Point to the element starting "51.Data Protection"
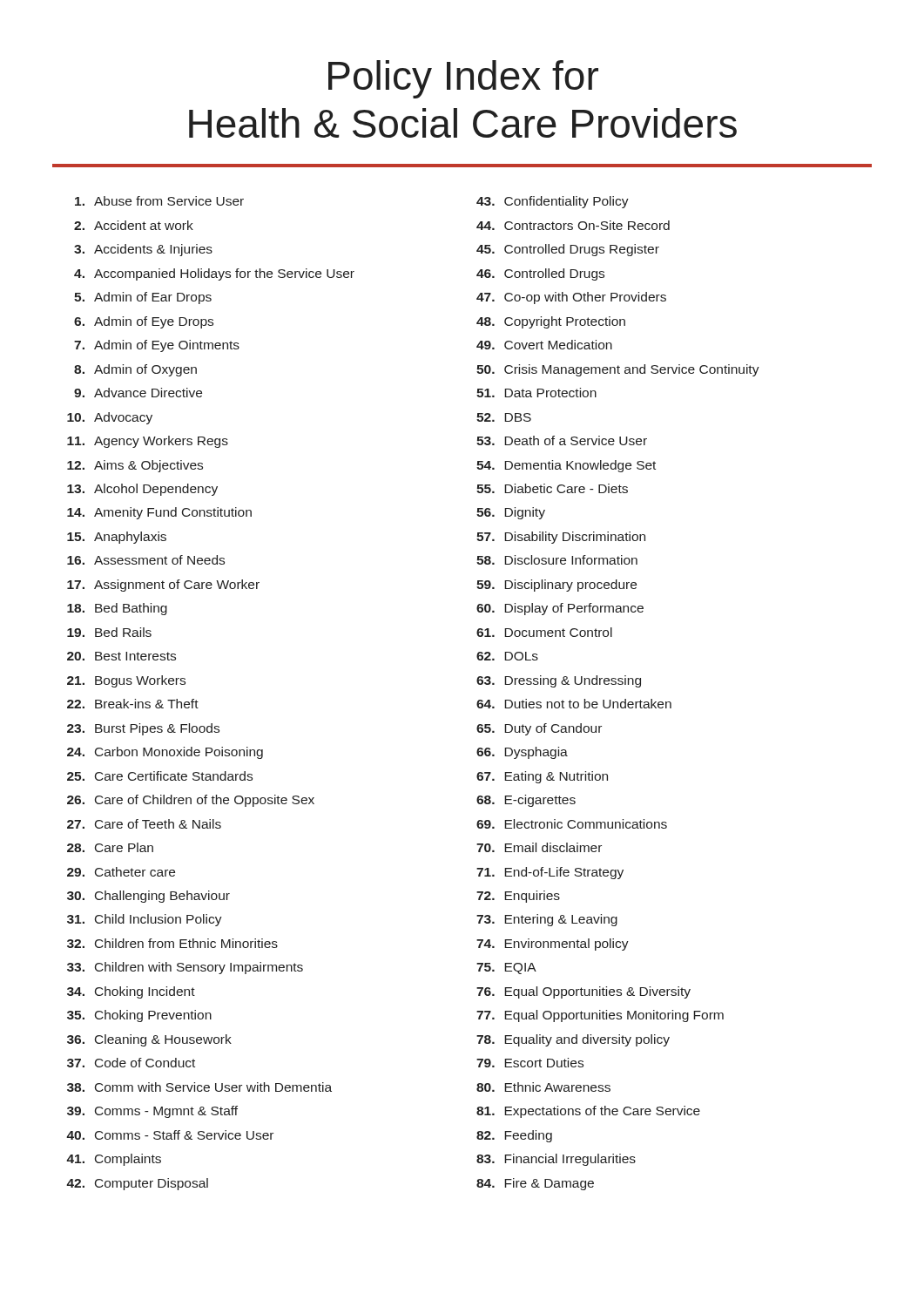The width and height of the screenshot is (924, 1307). point(529,393)
